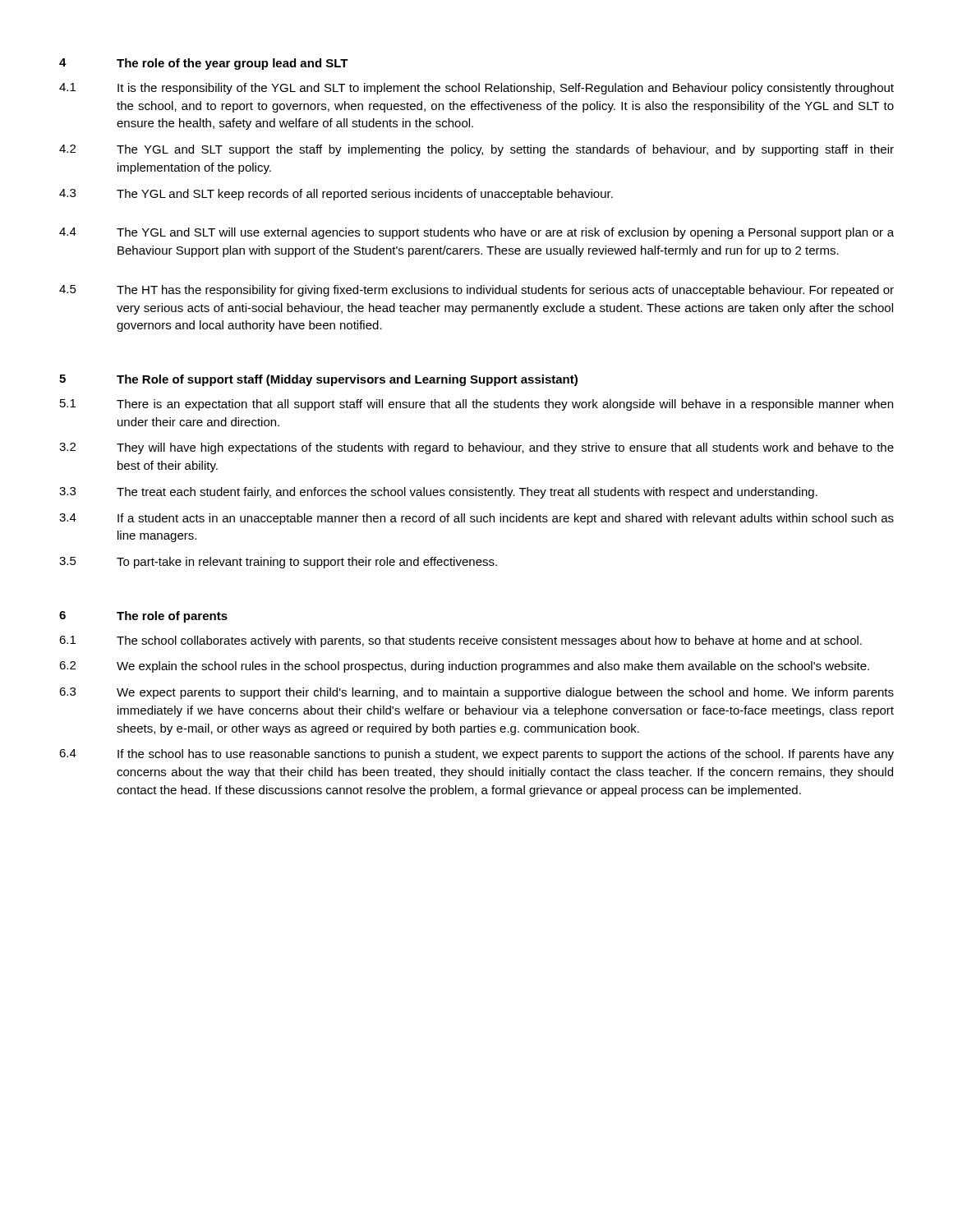Find the list item that reads "3.3 The treat each student fairly, and enforces"

click(476, 492)
